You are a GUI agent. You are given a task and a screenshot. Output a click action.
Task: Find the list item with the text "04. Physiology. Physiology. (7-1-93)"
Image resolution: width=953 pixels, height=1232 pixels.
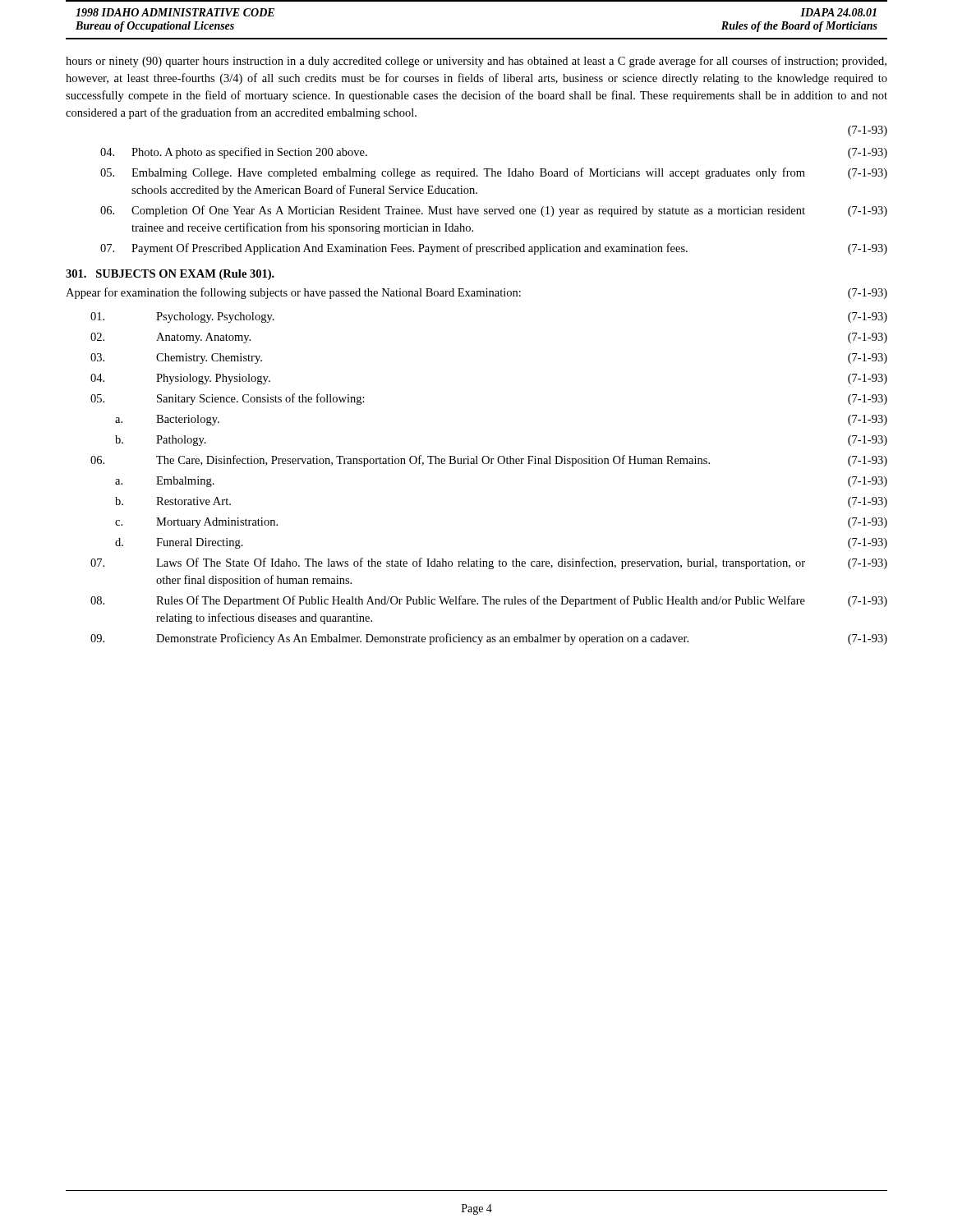coord(97,379)
